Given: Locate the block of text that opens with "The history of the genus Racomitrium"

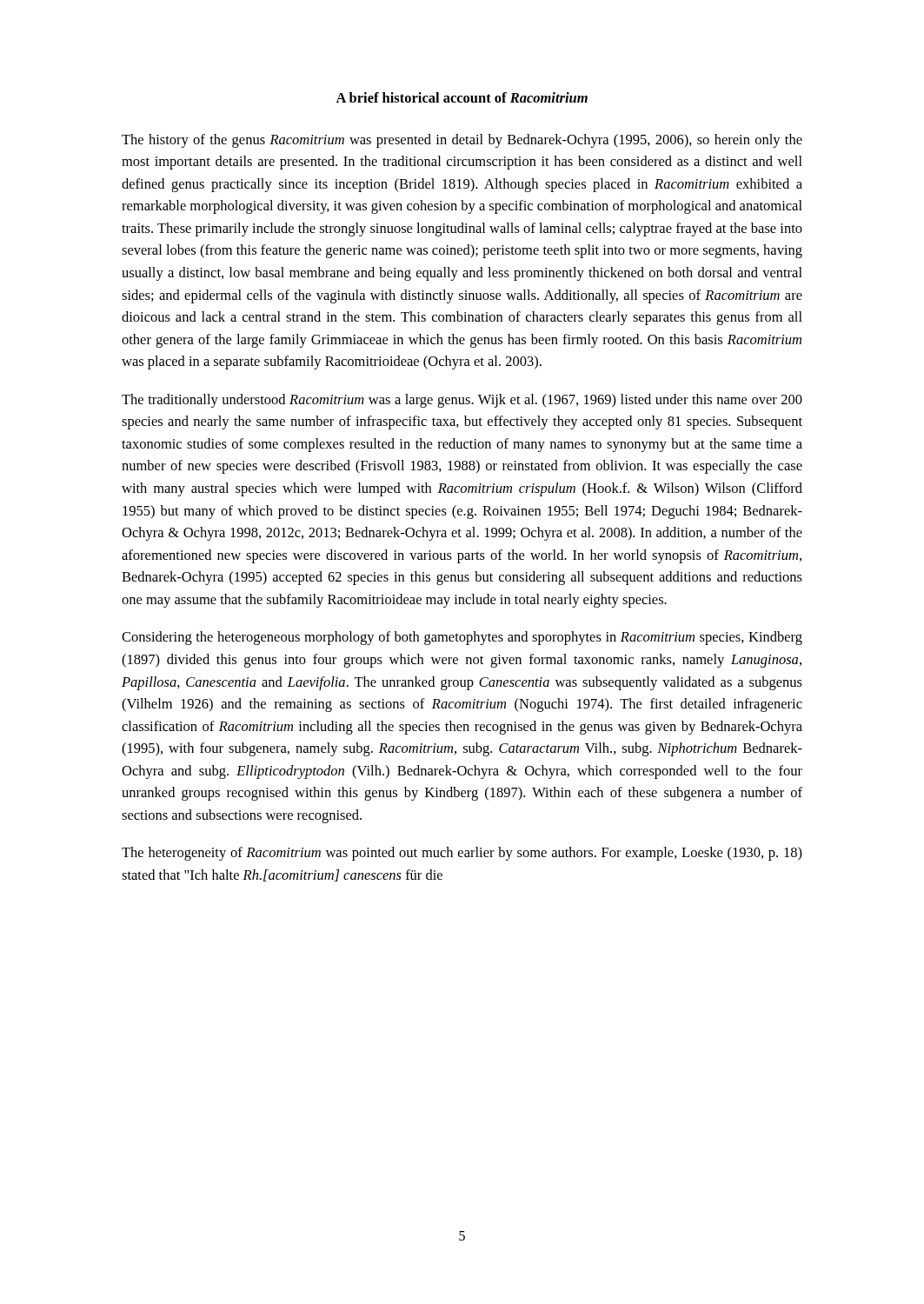Looking at the screenshot, I should coord(462,250).
